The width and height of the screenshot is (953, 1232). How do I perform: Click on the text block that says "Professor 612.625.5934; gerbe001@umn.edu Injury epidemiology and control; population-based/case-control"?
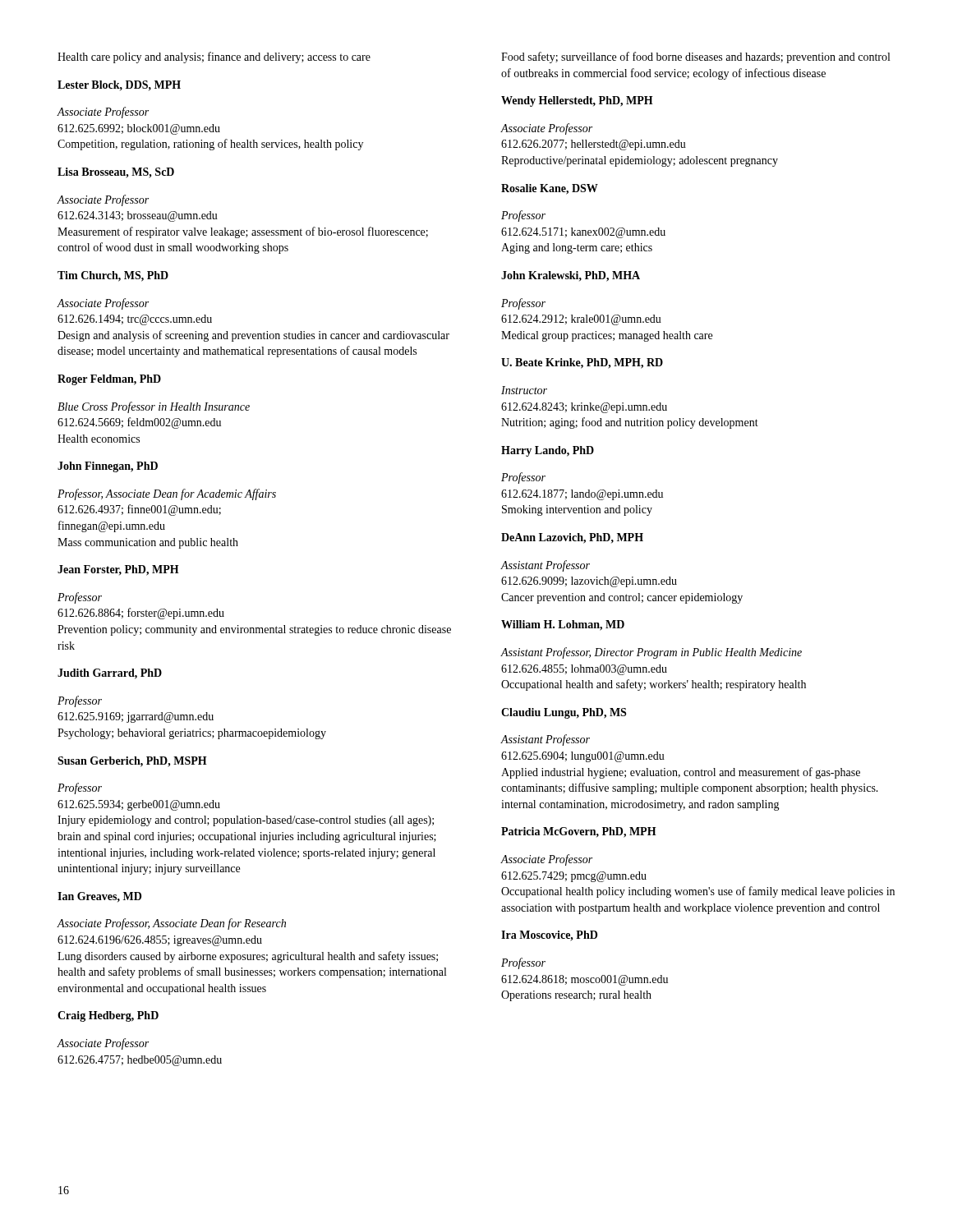(x=255, y=829)
